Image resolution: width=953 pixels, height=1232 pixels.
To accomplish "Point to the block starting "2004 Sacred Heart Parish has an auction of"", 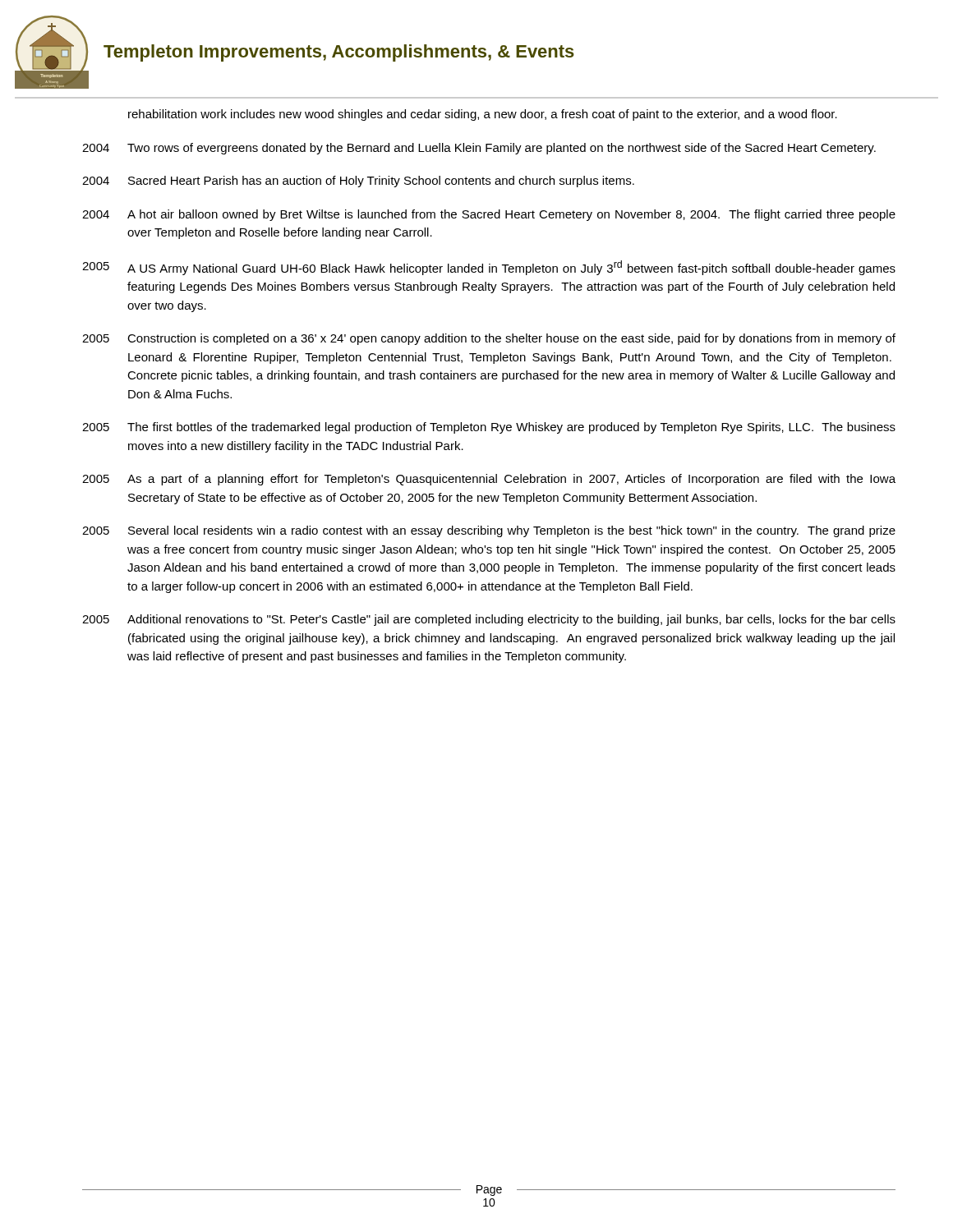I will click(489, 181).
